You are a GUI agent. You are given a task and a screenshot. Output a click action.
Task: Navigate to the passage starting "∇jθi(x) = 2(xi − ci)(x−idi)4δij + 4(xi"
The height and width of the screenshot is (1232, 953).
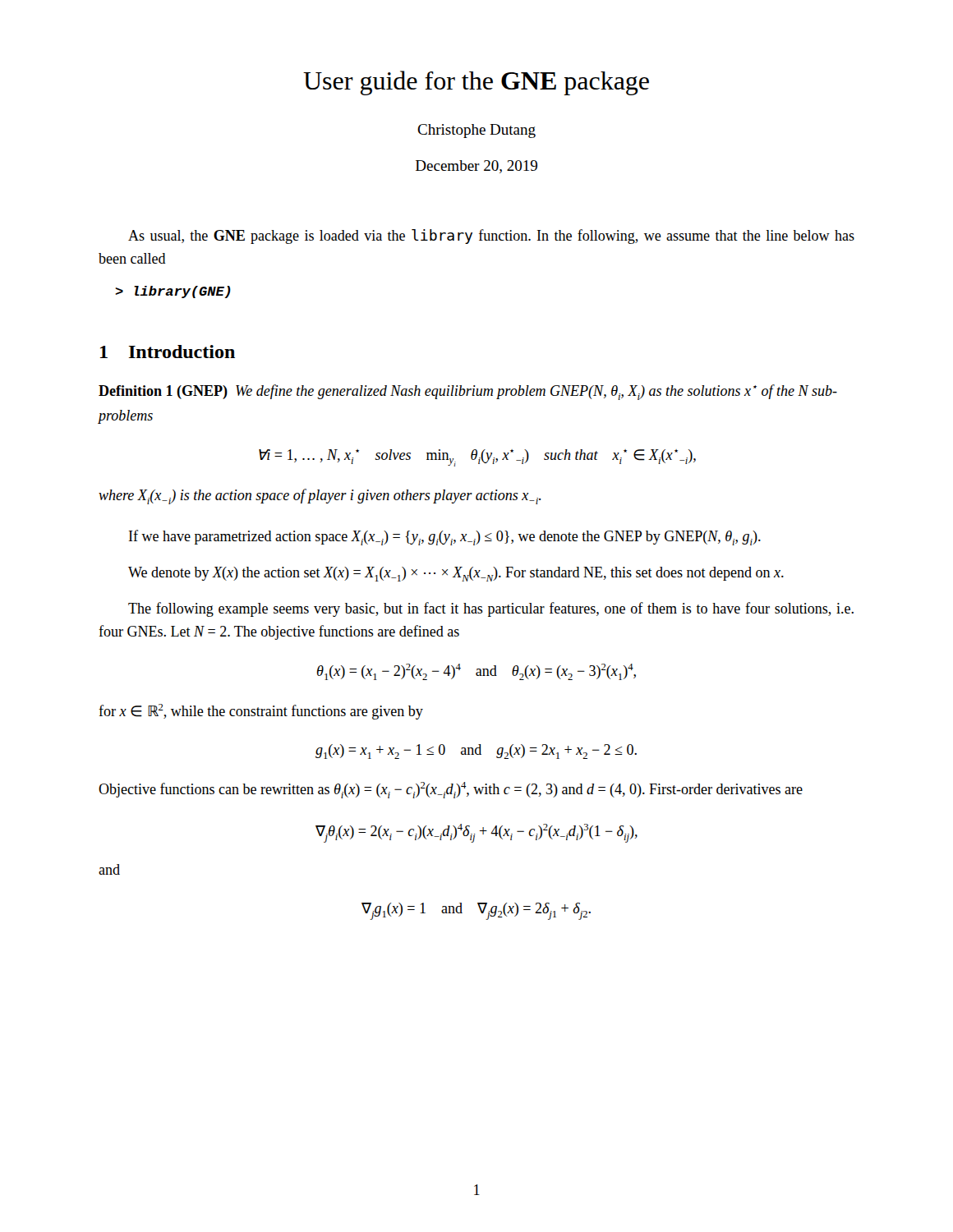click(x=476, y=831)
